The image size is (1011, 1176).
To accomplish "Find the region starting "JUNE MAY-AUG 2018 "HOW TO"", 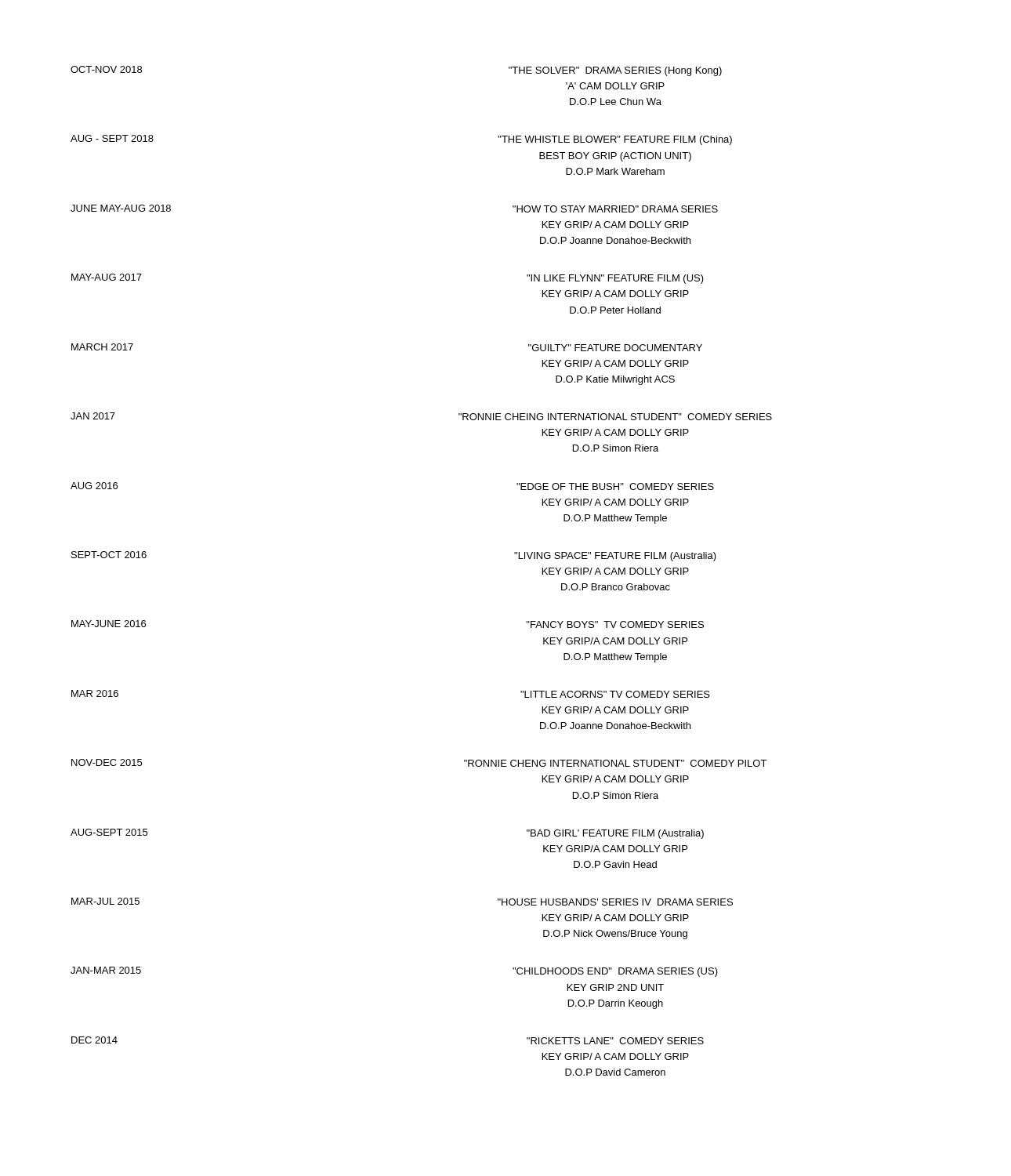I will tap(119, 208).
